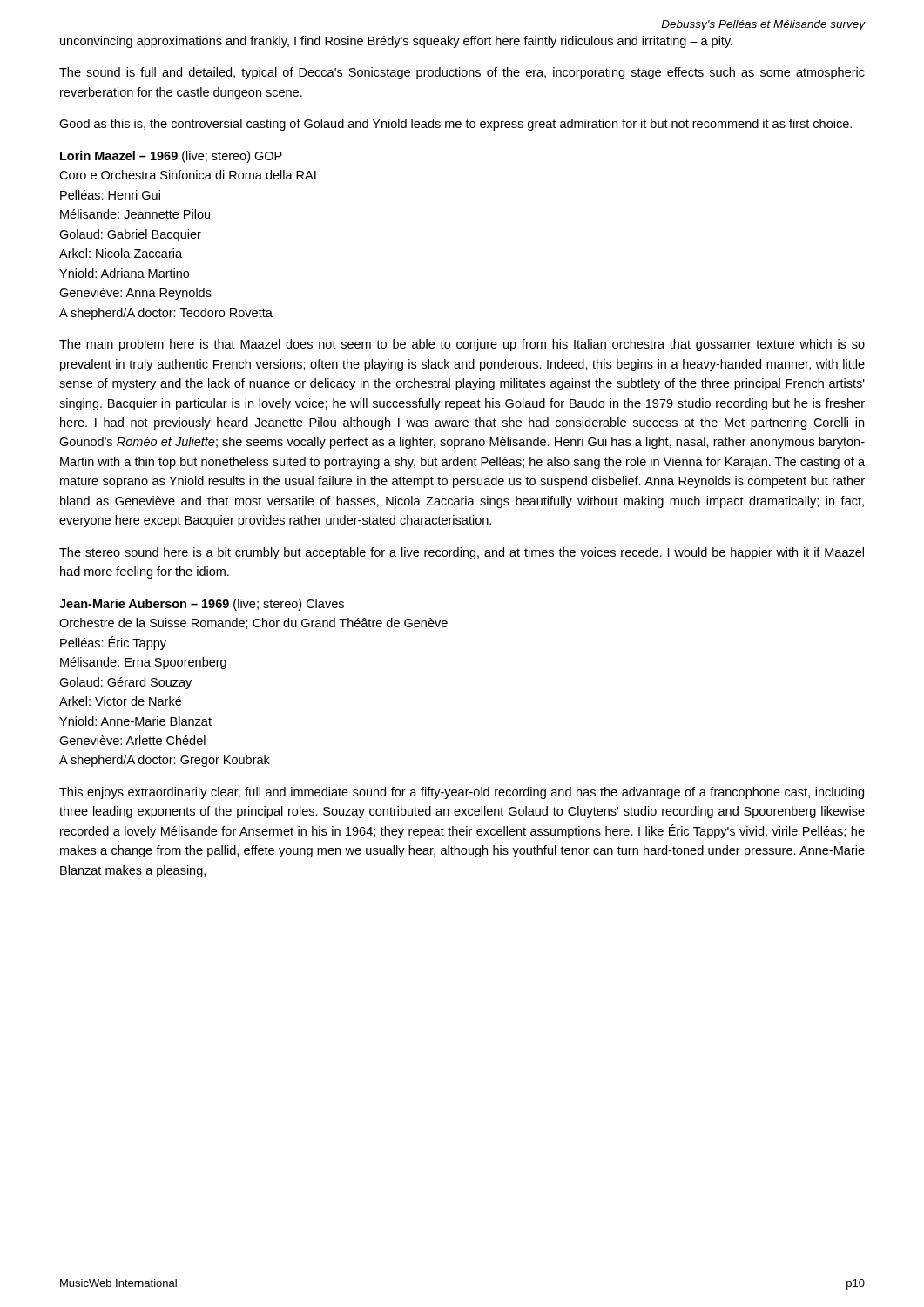Click on the block starting "unconvincing approximations and"
The image size is (924, 1307).
462,41
